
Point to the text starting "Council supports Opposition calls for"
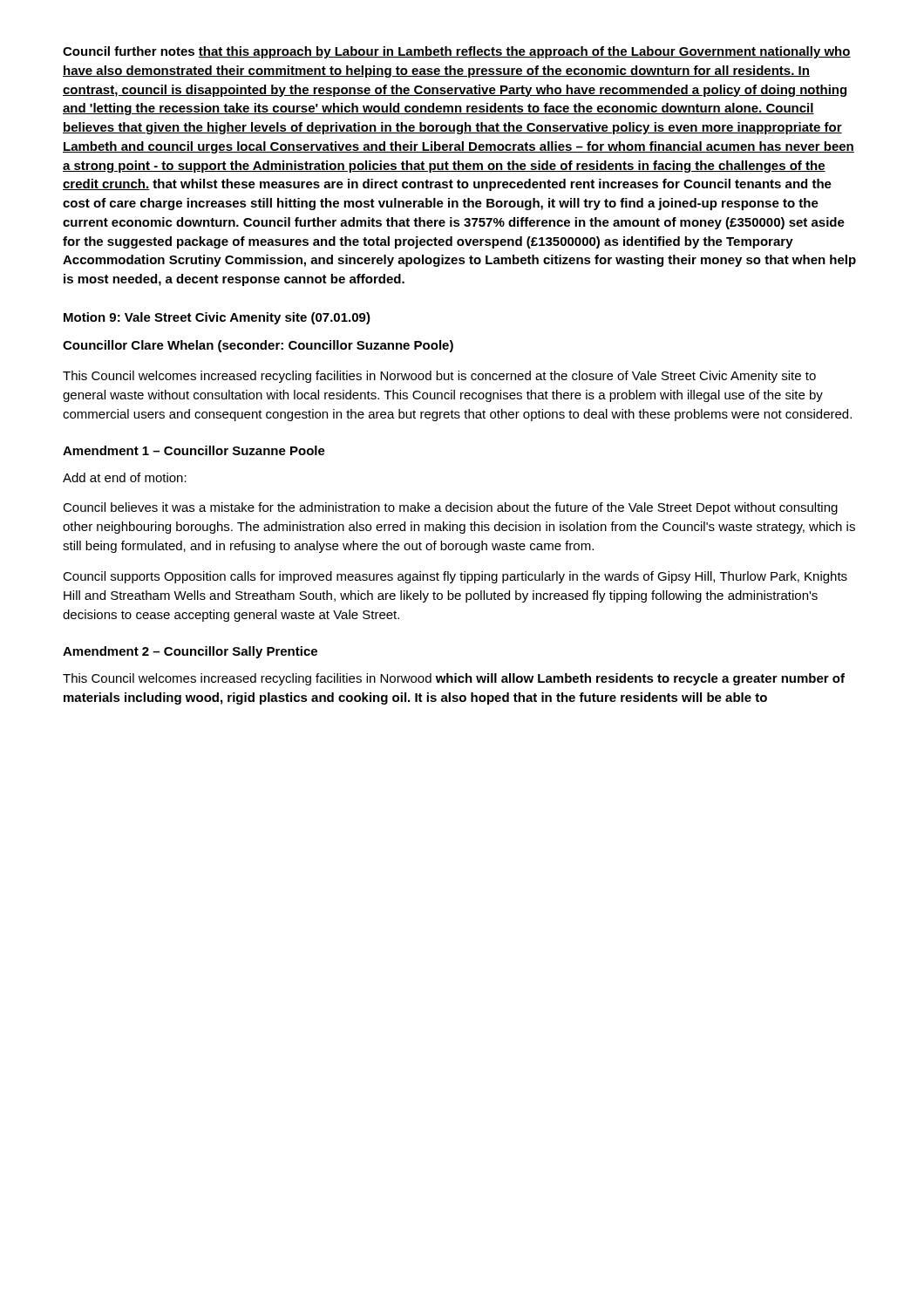[x=462, y=595]
